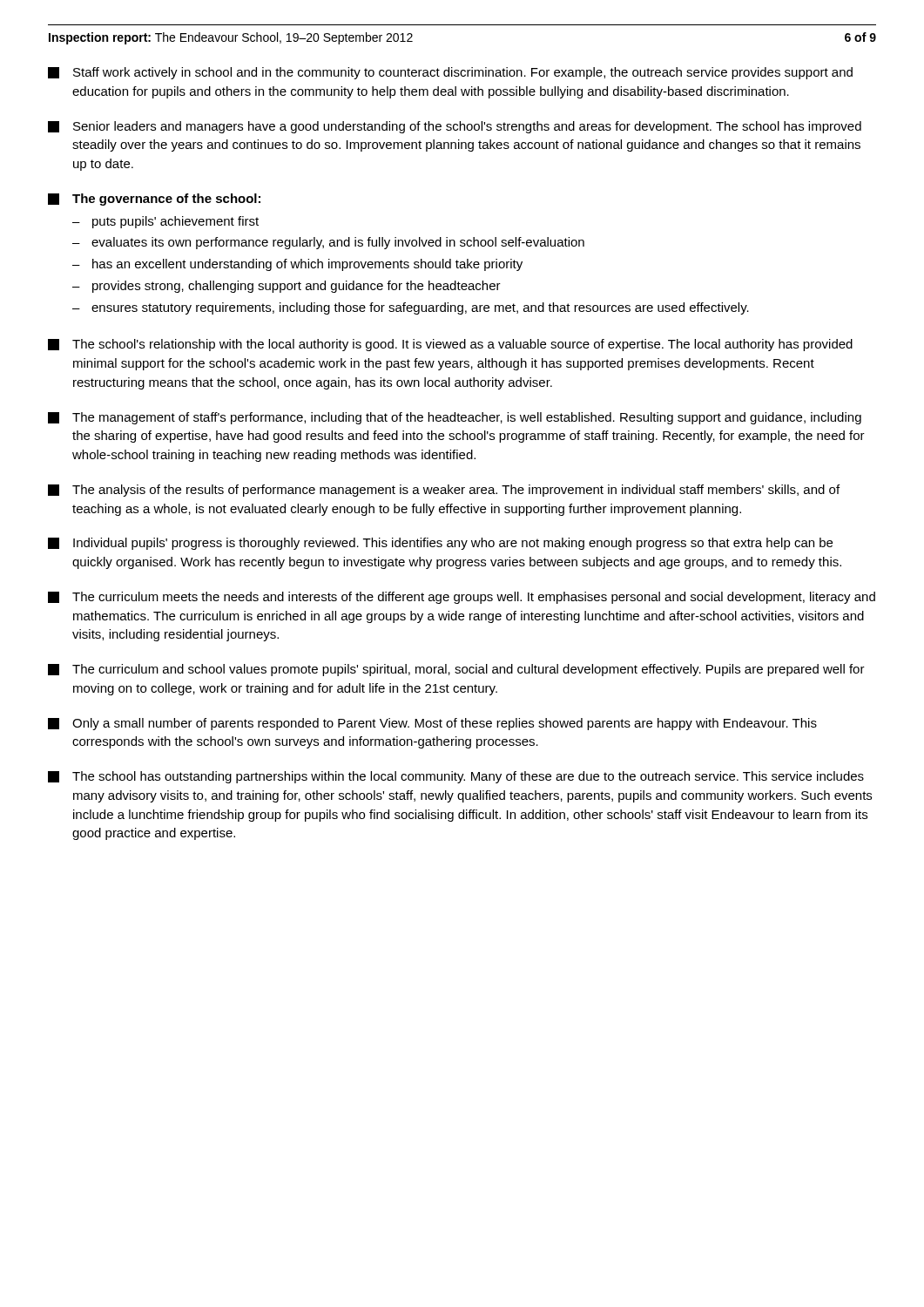The height and width of the screenshot is (1307, 924).
Task: Navigate to the element starting "The governance of the school: – puts"
Action: [462, 254]
